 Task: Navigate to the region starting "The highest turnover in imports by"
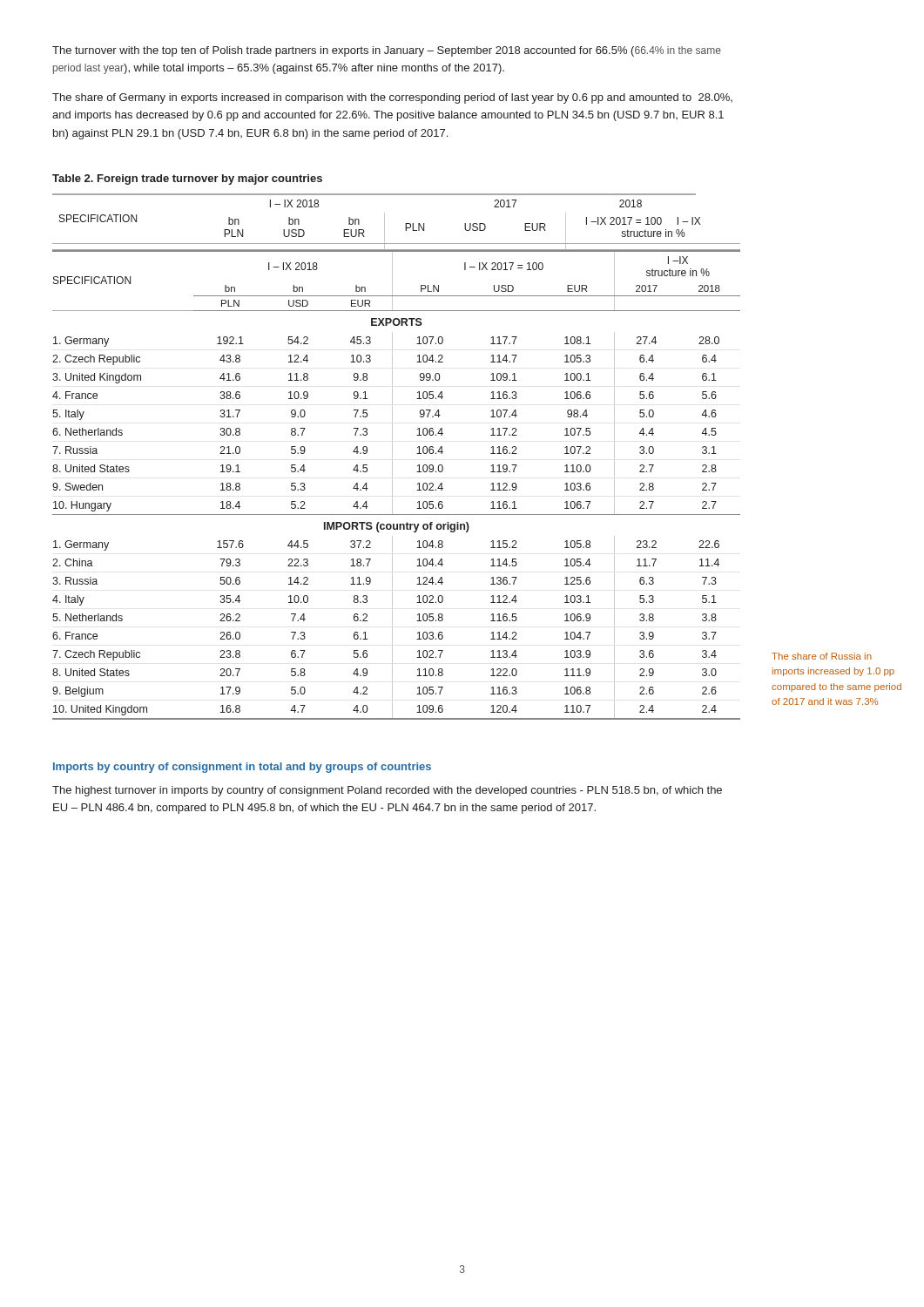point(387,798)
